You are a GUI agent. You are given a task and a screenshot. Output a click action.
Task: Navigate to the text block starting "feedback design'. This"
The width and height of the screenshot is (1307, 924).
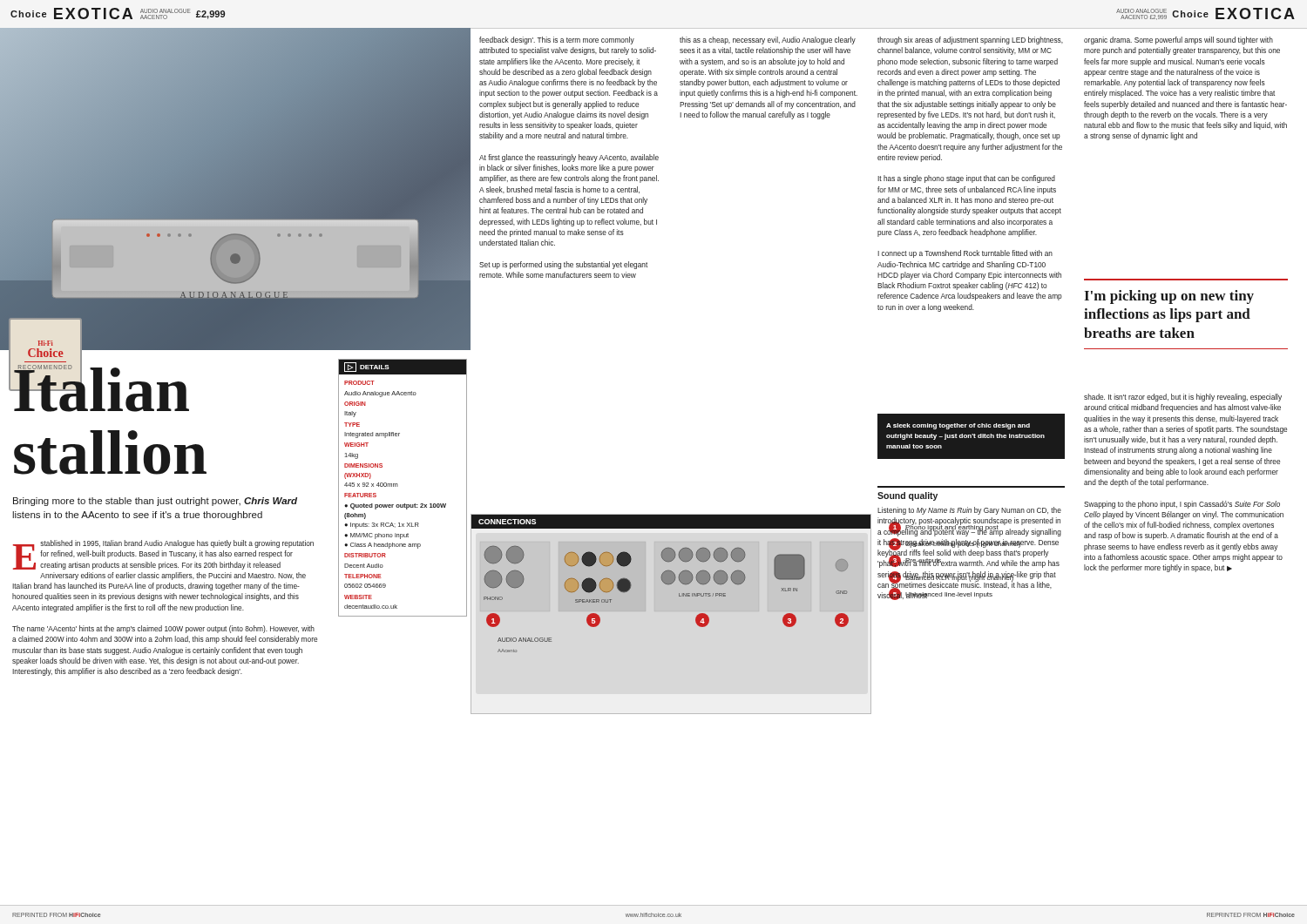pyautogui.click(x=569, y=158)
